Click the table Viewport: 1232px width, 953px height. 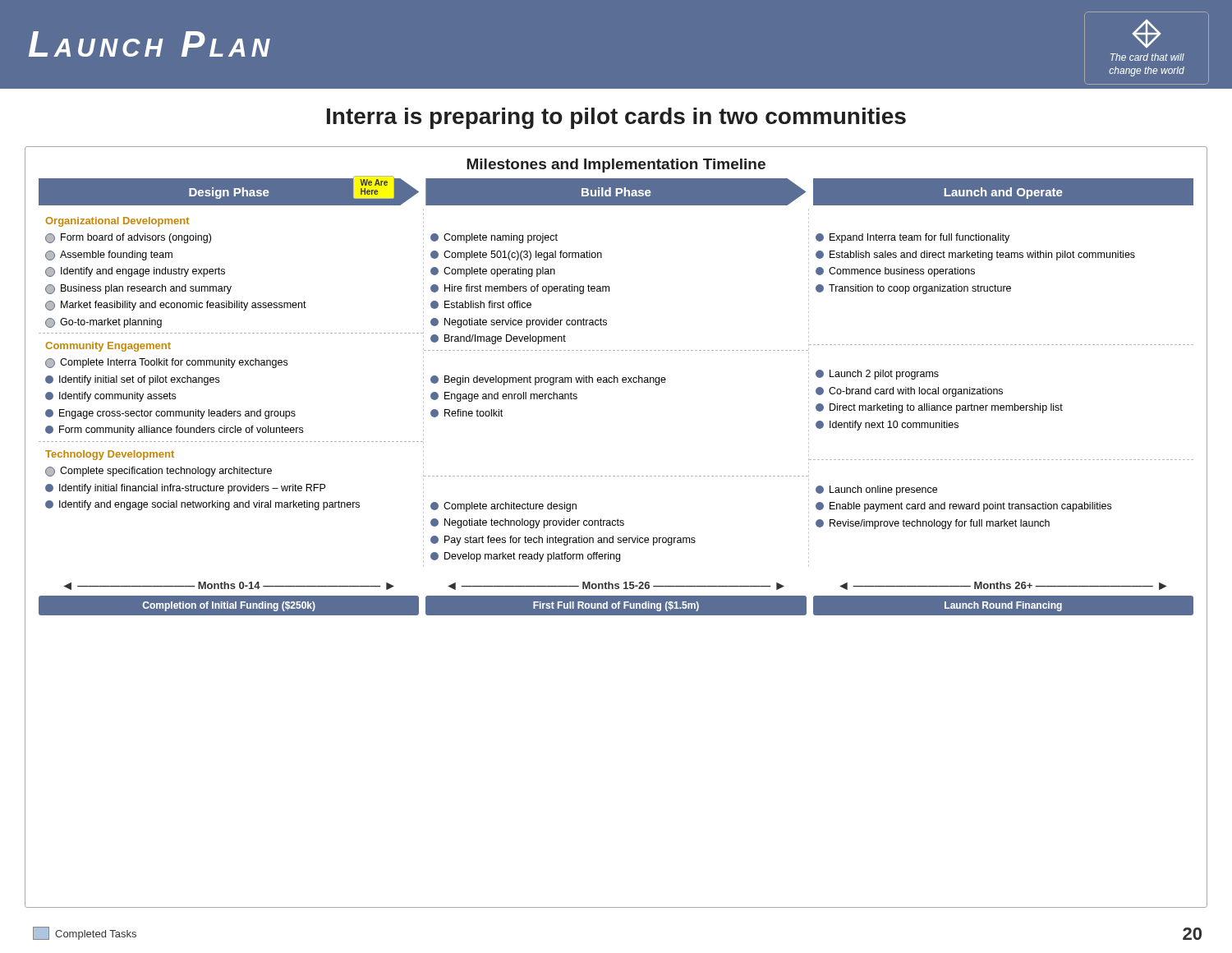pyautogui.click(x=616, y=388)
